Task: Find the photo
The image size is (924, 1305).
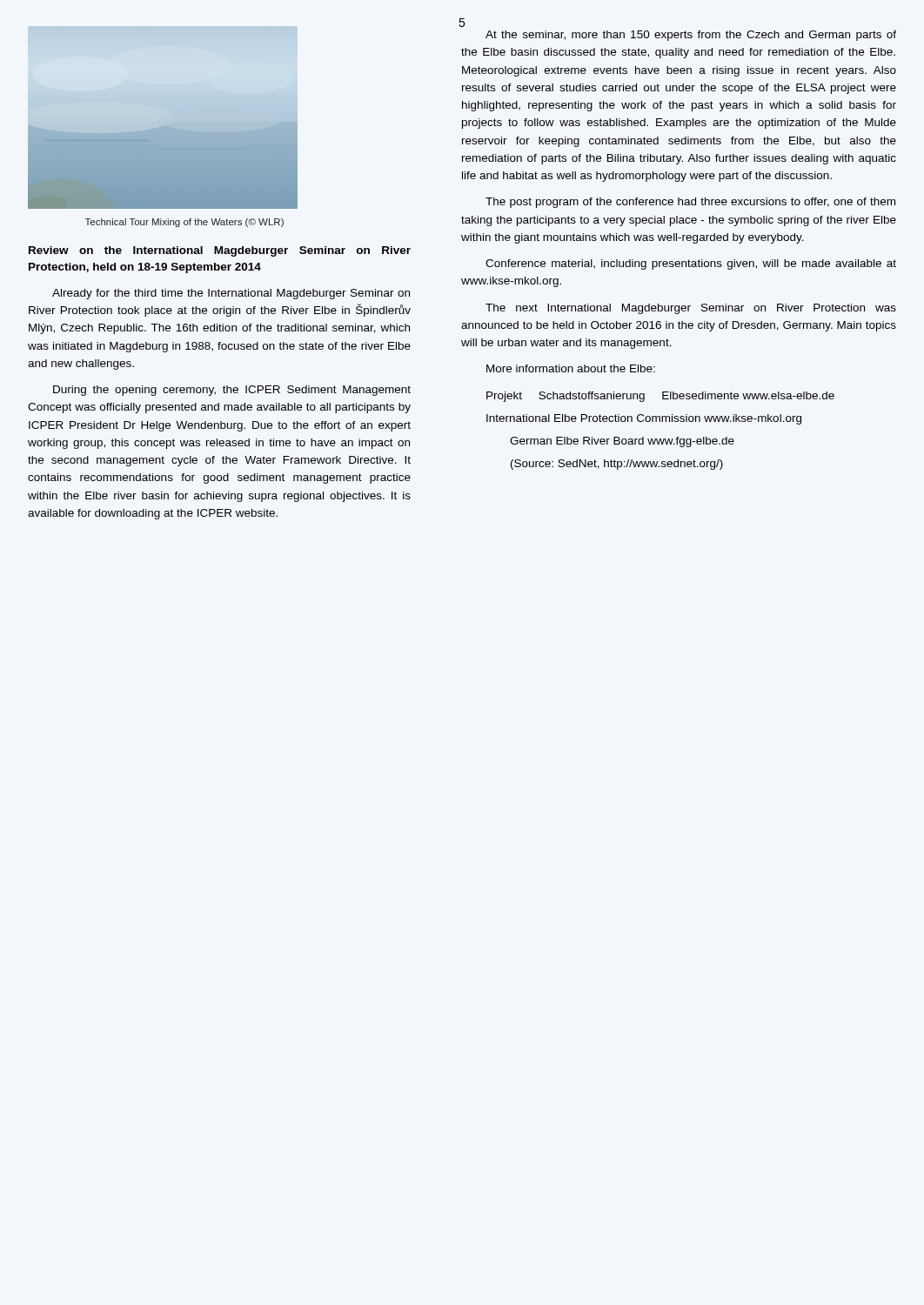Action: point(219,119)
